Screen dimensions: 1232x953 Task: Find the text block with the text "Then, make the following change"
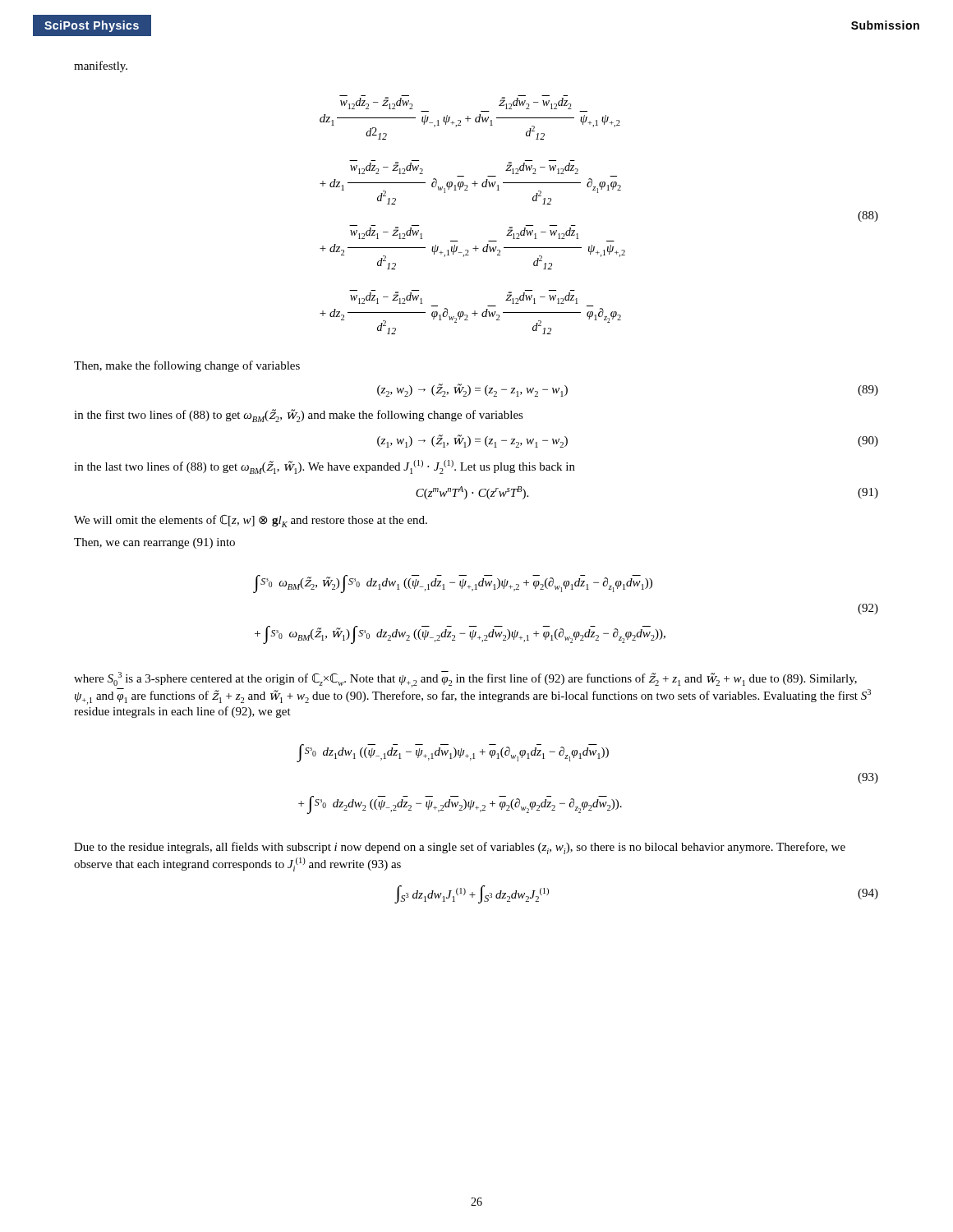[187, 365]
